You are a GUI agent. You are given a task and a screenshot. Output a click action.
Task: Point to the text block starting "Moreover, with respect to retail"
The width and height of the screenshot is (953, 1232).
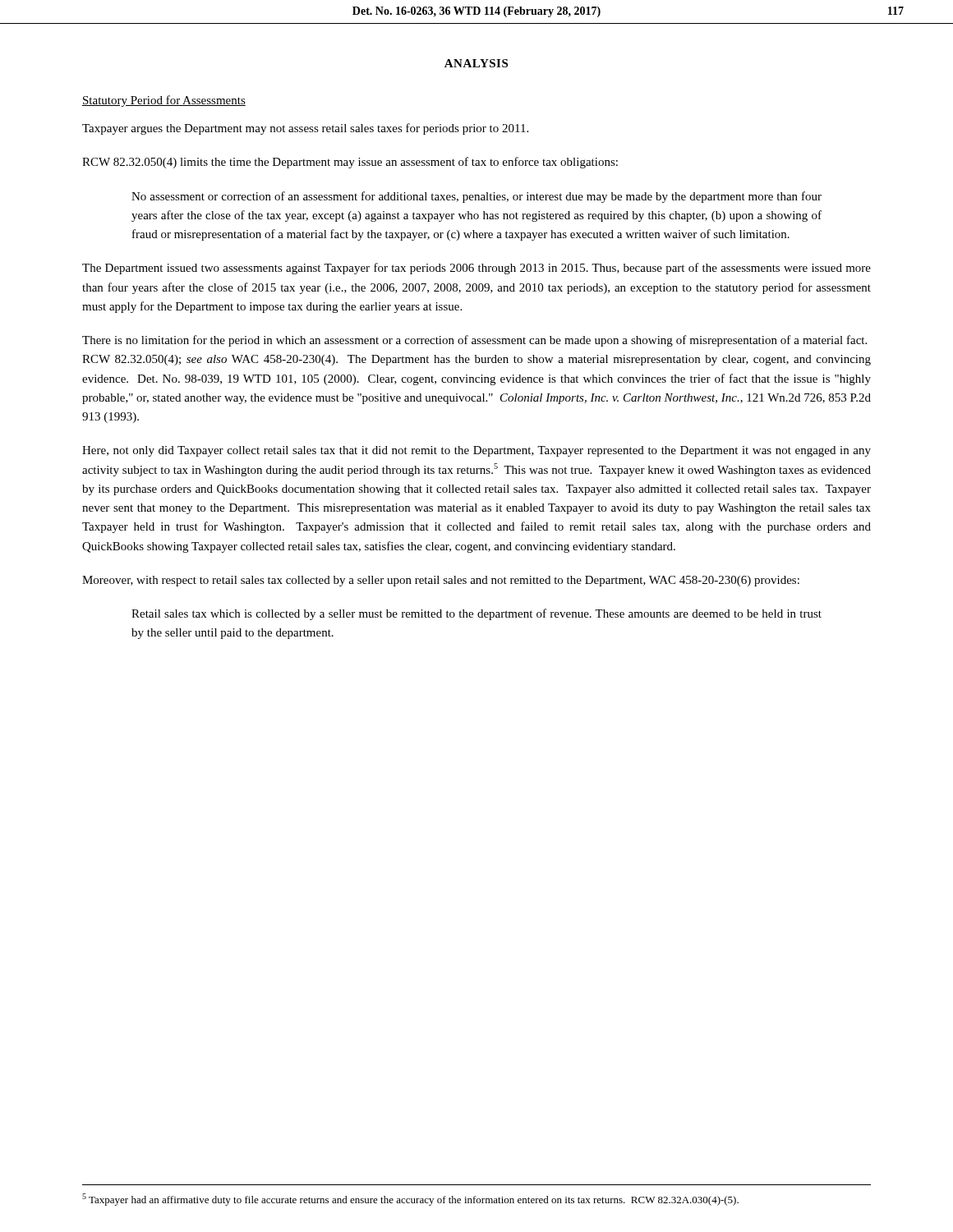[441, 580]
